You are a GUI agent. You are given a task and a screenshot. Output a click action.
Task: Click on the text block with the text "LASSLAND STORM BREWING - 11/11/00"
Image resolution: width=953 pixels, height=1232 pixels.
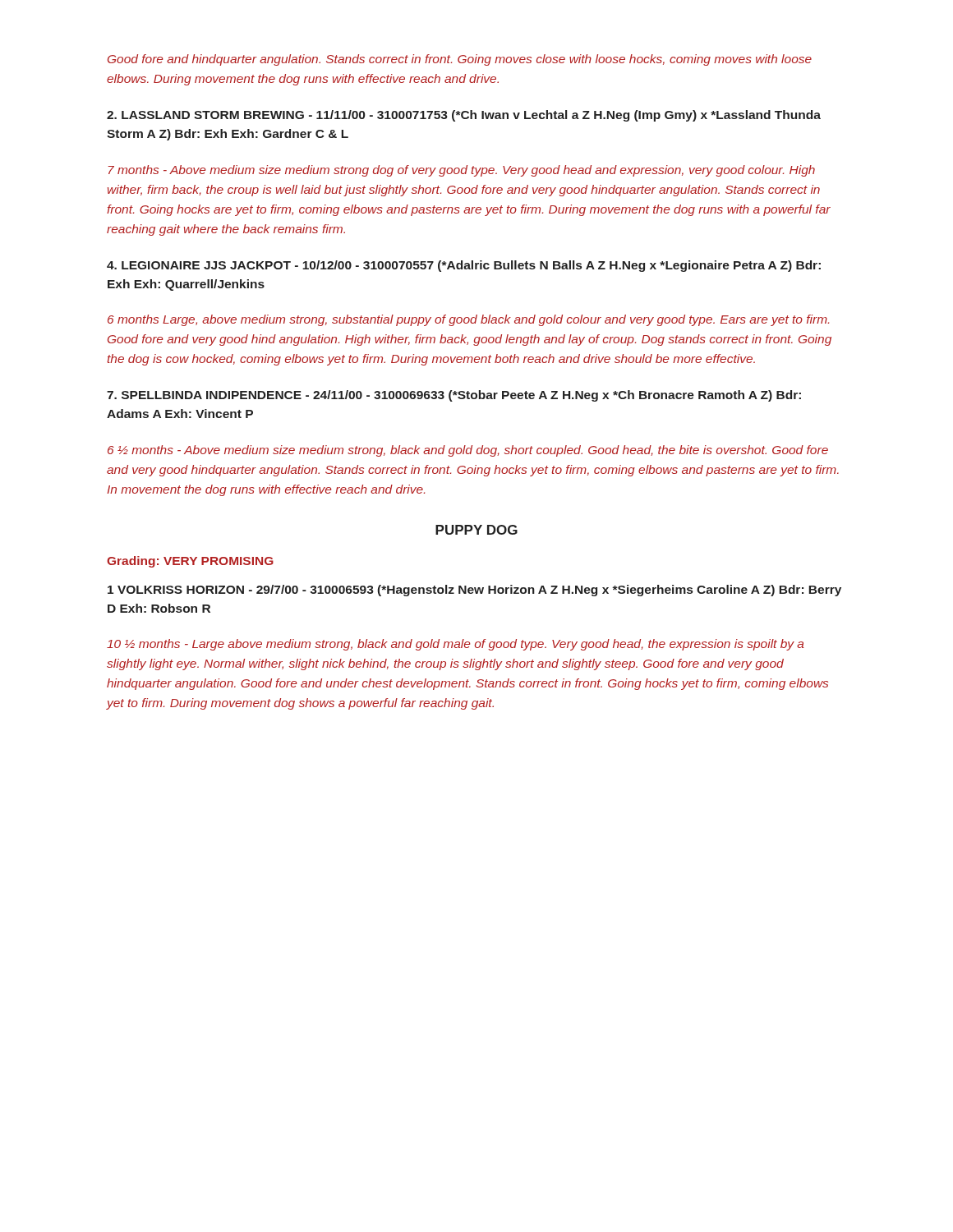(476, 124)
